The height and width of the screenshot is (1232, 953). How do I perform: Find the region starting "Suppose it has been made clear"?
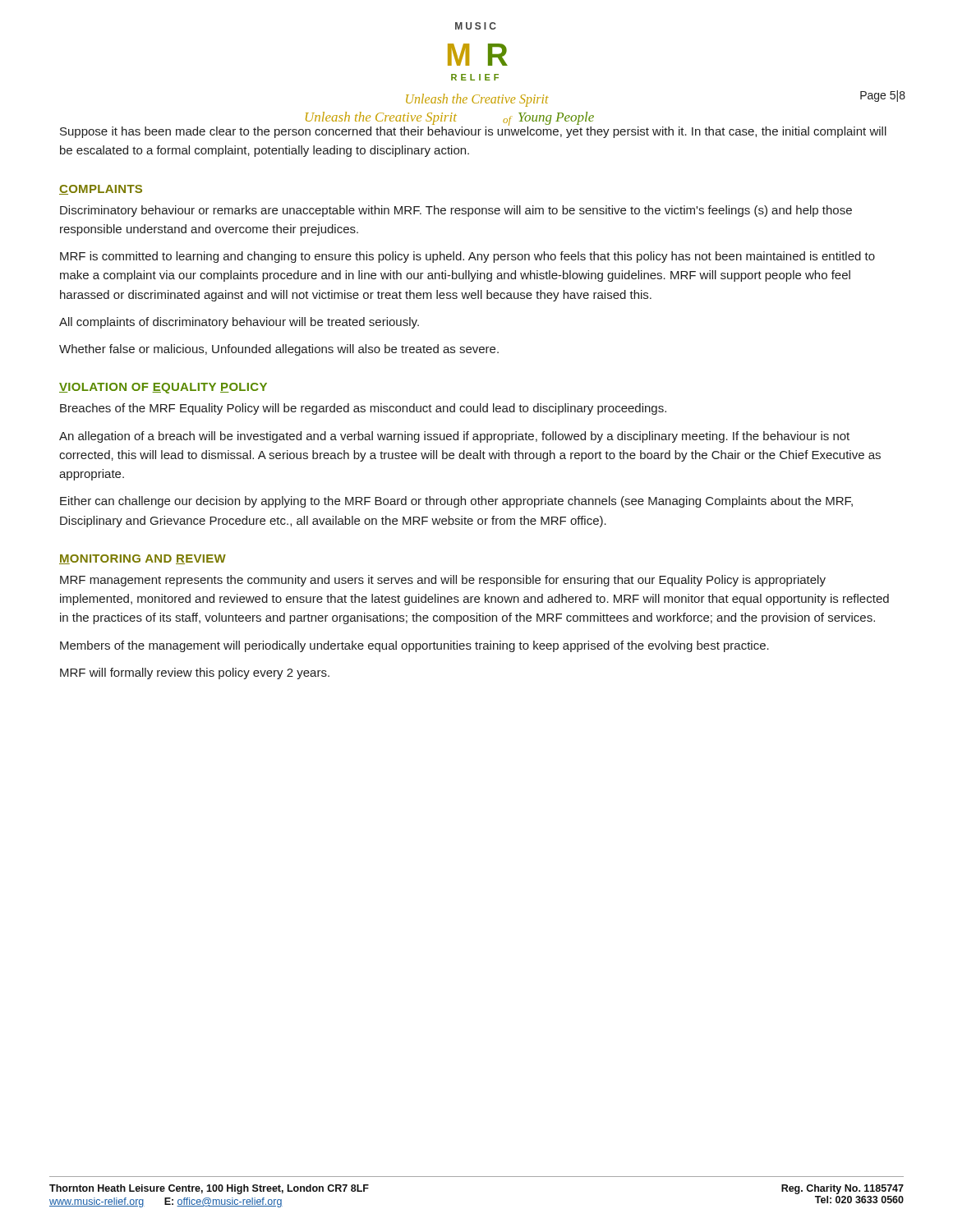coord(476,141)
